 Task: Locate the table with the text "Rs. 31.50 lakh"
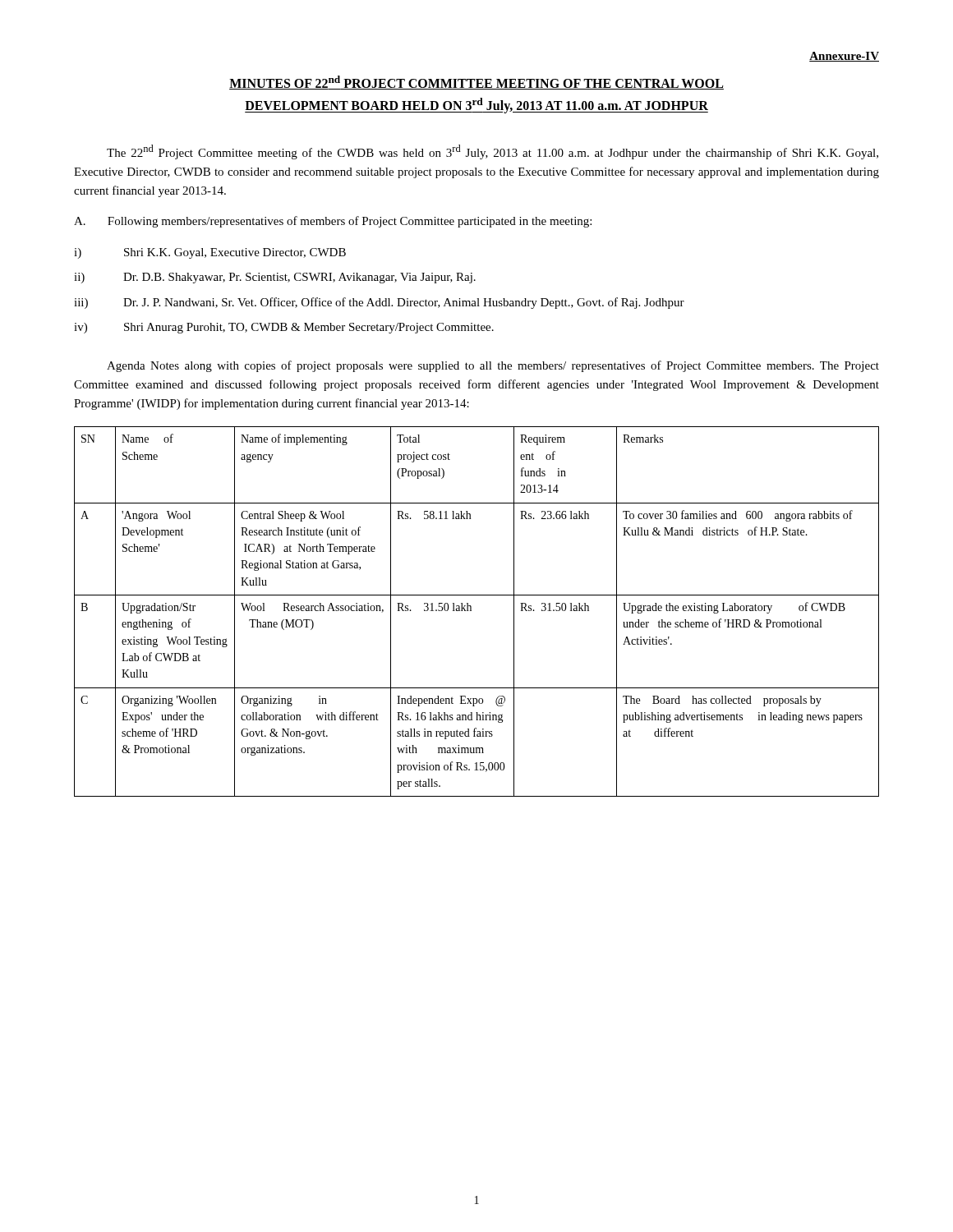[476, 612]
